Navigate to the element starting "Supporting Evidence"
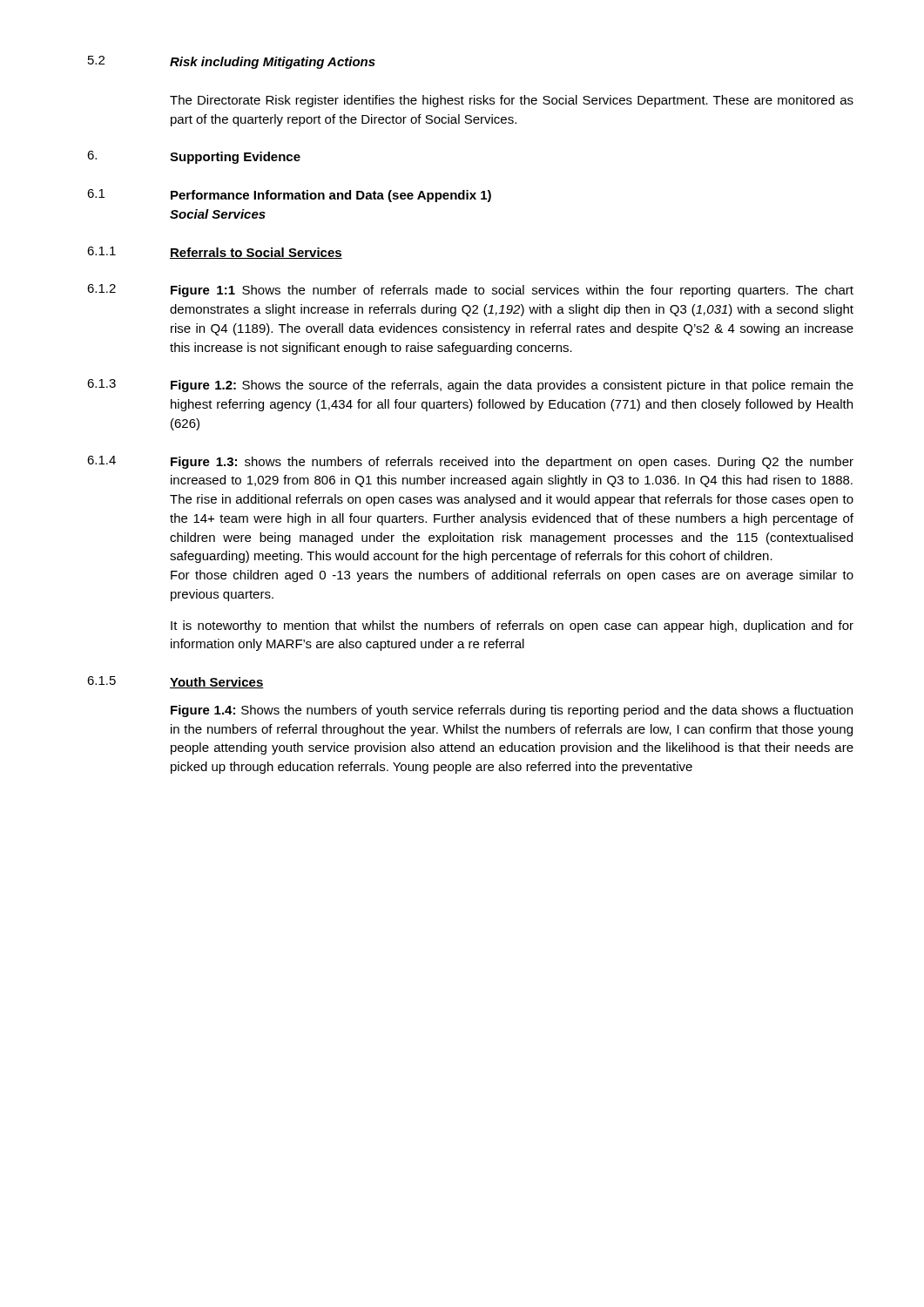924x1307 pixels. (235, 157)
